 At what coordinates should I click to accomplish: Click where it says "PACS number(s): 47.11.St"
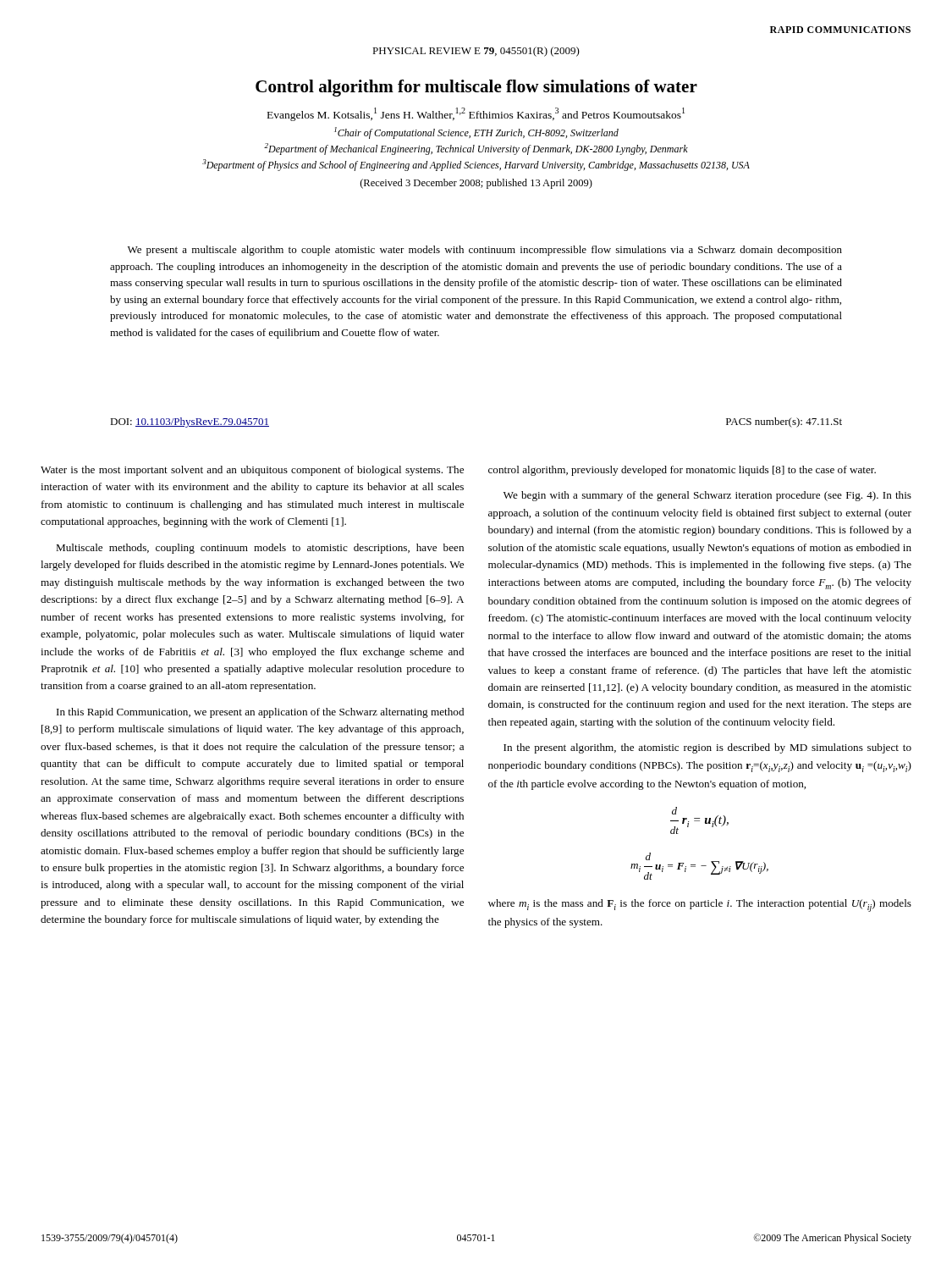coord(784,421)
